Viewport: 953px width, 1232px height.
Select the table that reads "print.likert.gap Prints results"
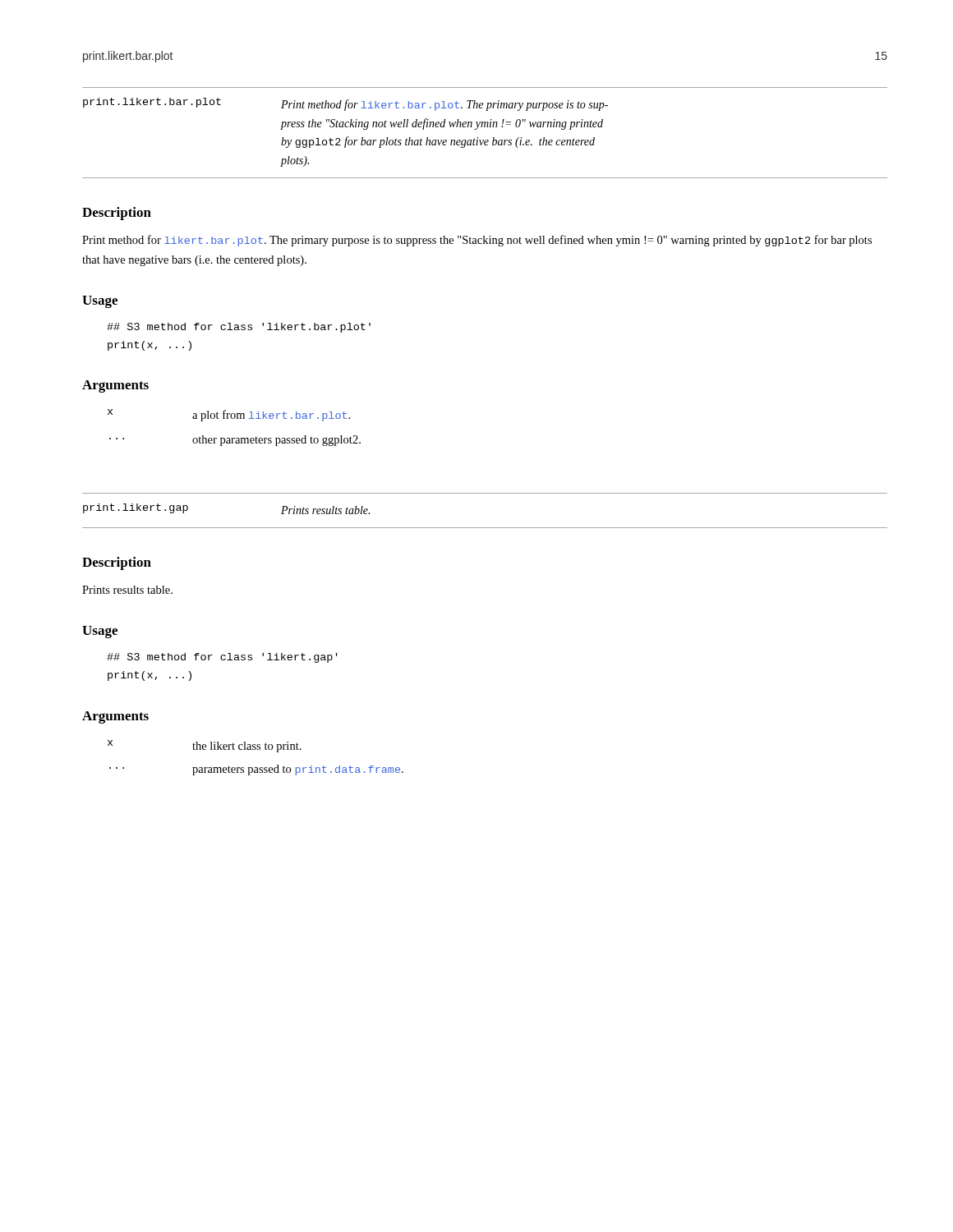[485, 510]
